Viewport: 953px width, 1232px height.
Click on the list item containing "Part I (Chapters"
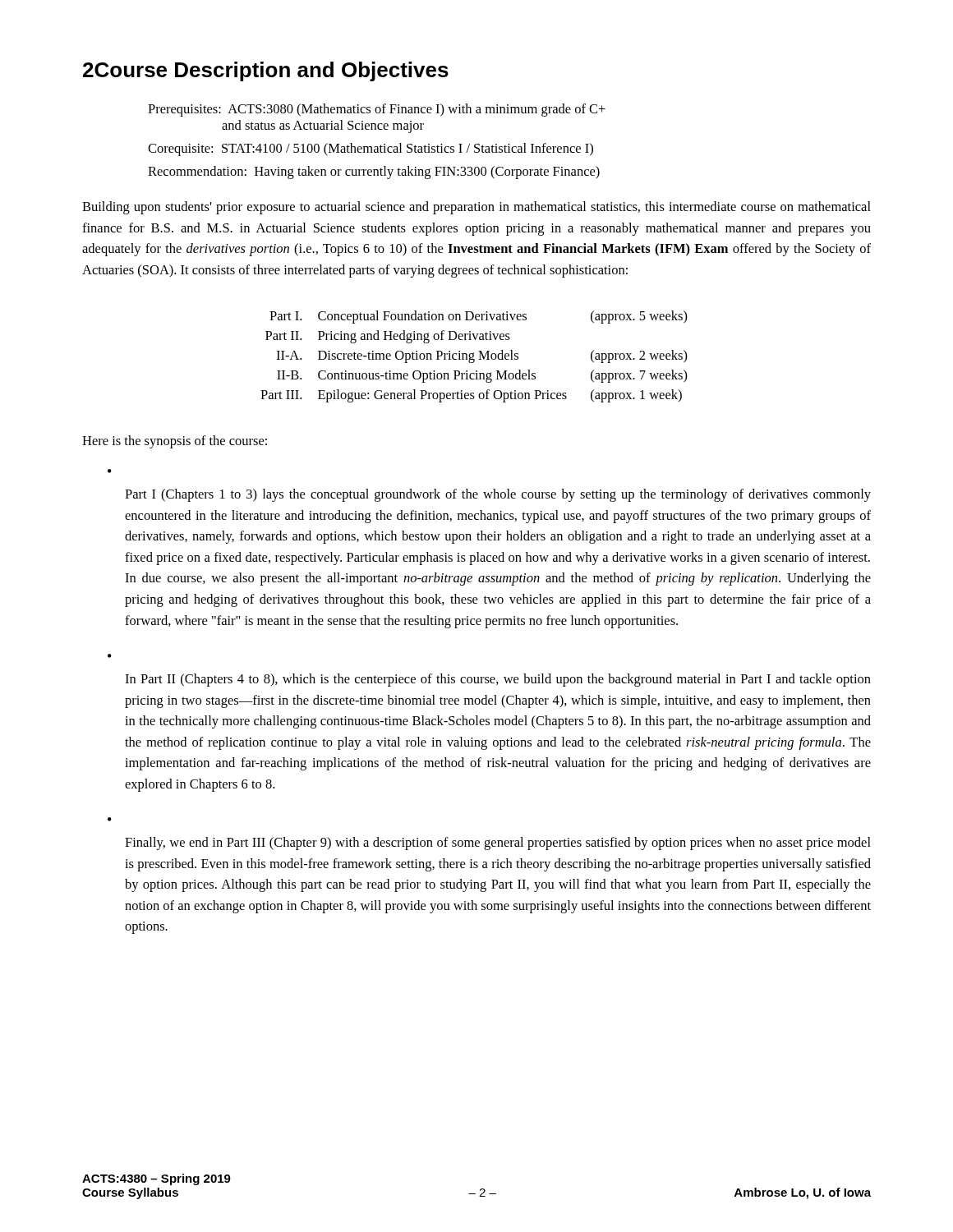click(x=498, y=557)
